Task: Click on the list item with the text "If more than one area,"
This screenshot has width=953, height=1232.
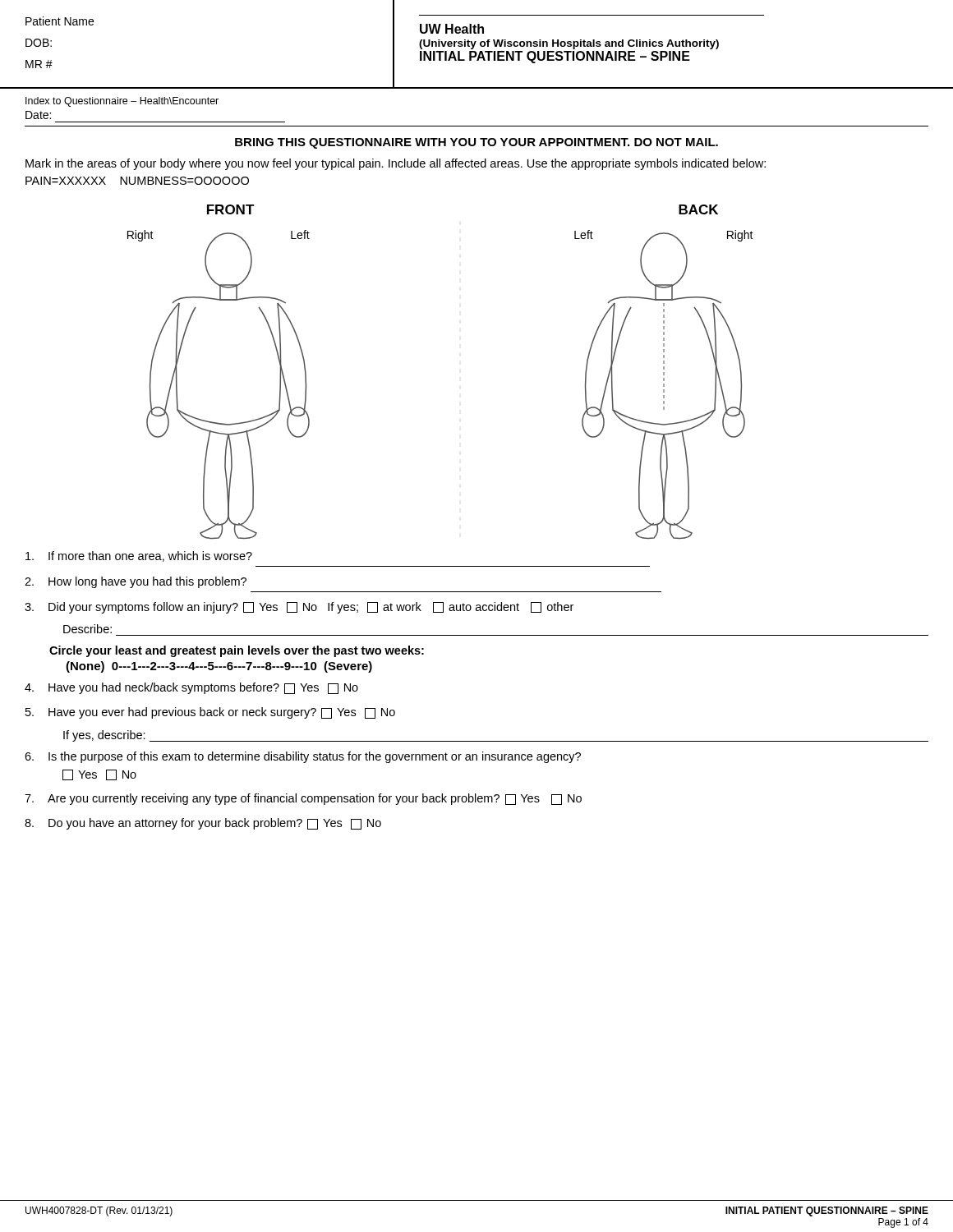Action: pyautogui.click(x=476, y=557)
